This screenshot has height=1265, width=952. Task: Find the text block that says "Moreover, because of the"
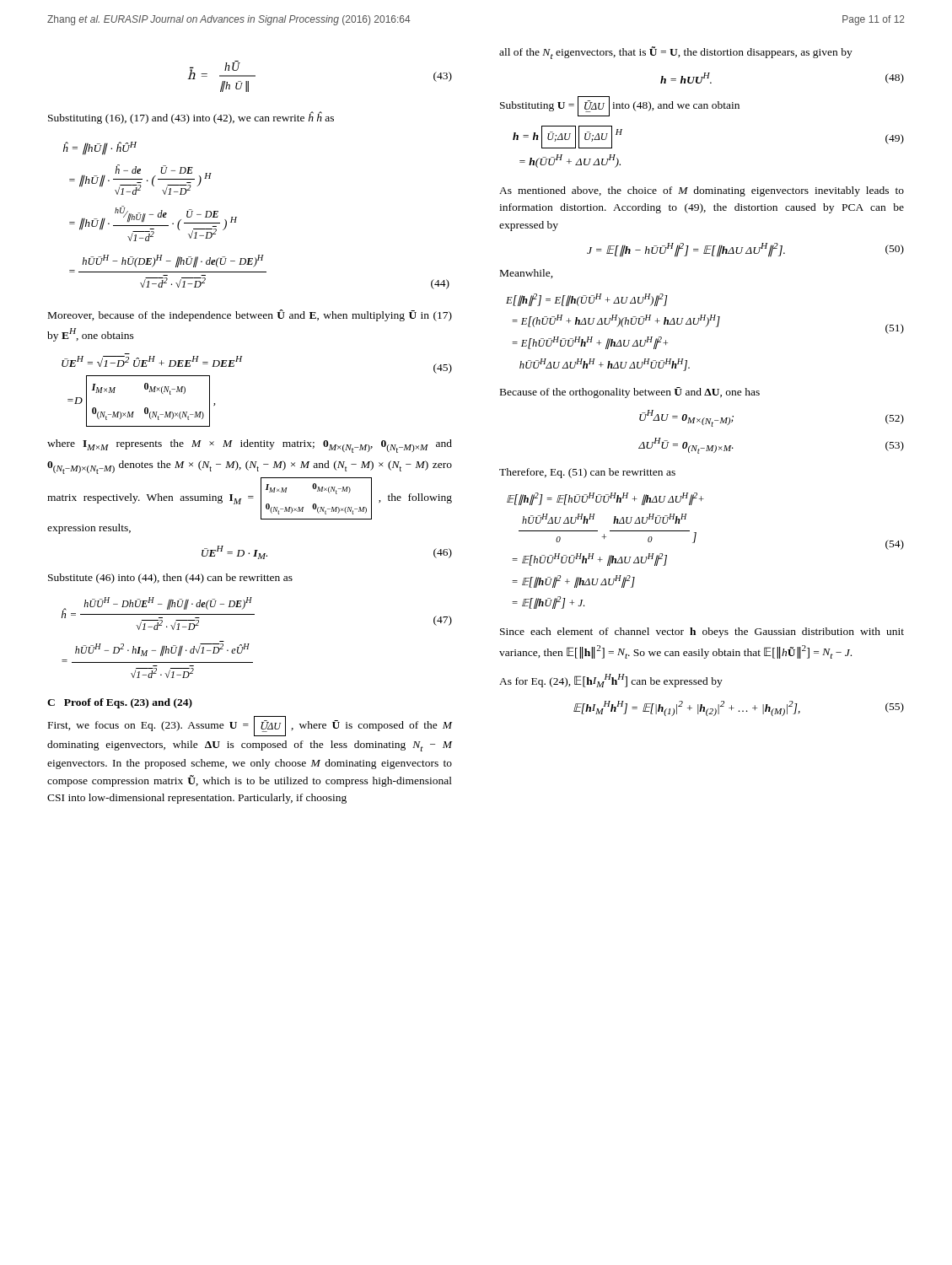[250, 325]
